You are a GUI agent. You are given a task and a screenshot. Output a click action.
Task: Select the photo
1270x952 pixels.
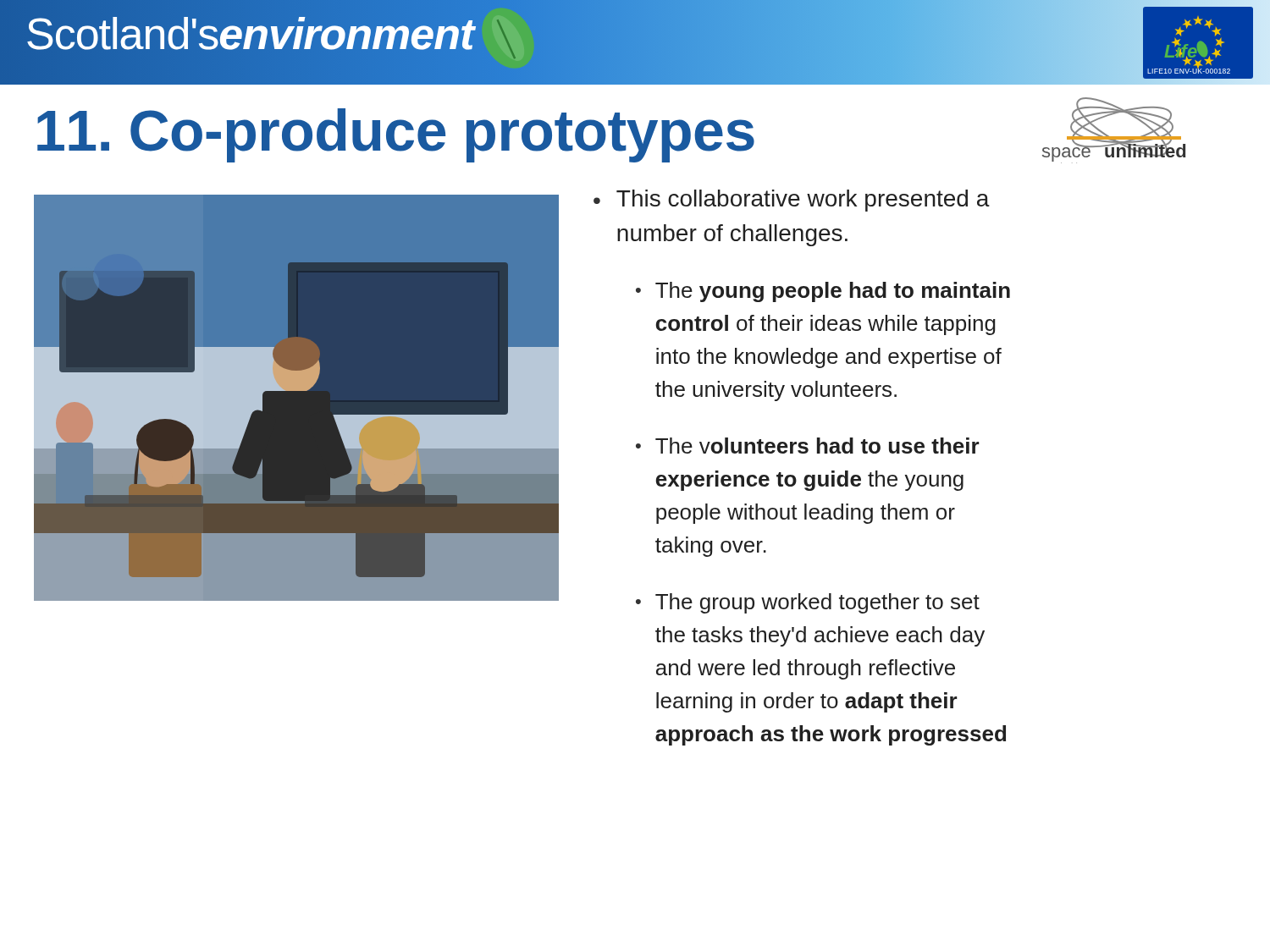(x=296, y=398)
